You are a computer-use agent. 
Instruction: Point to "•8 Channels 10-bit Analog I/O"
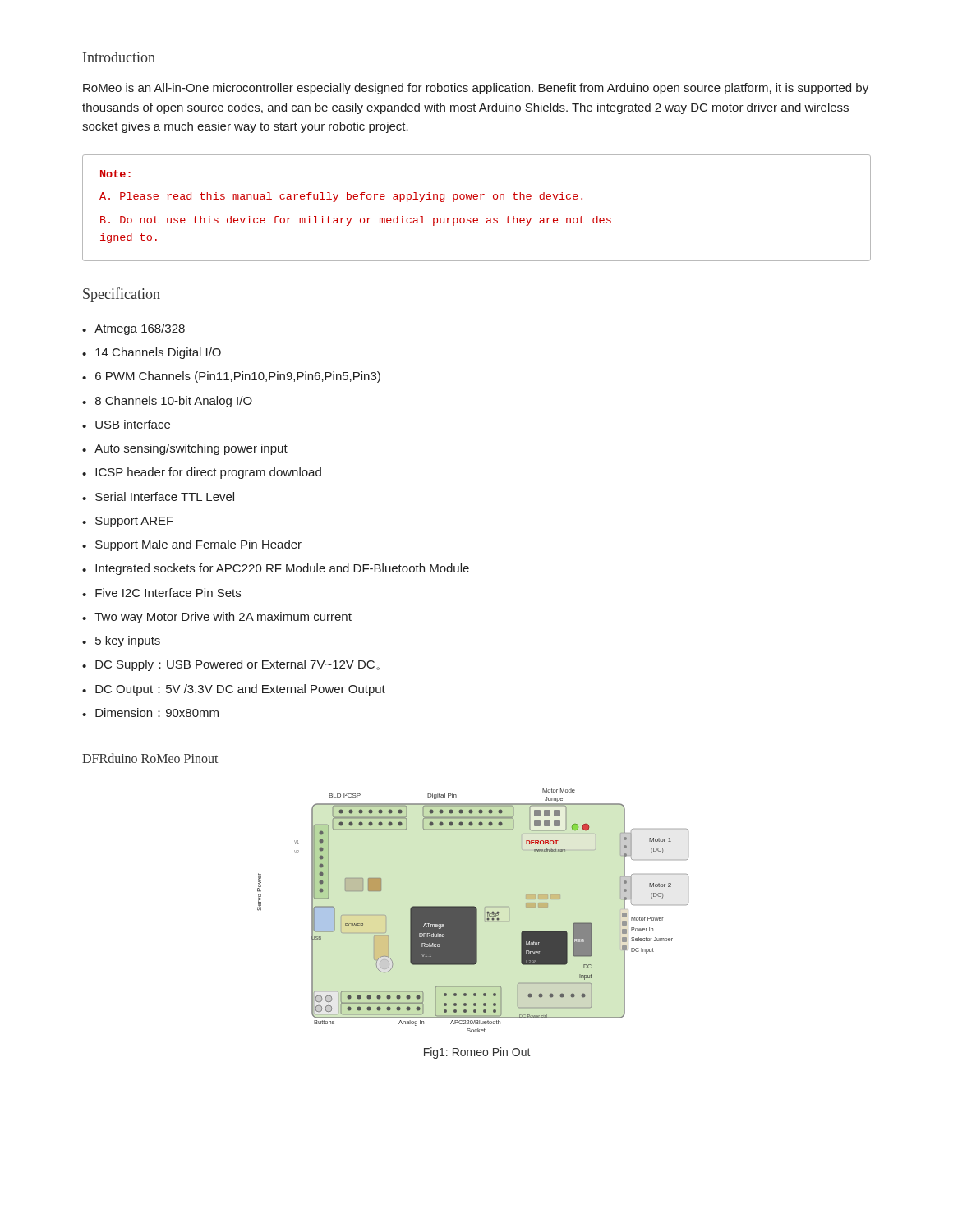point(167,401)
